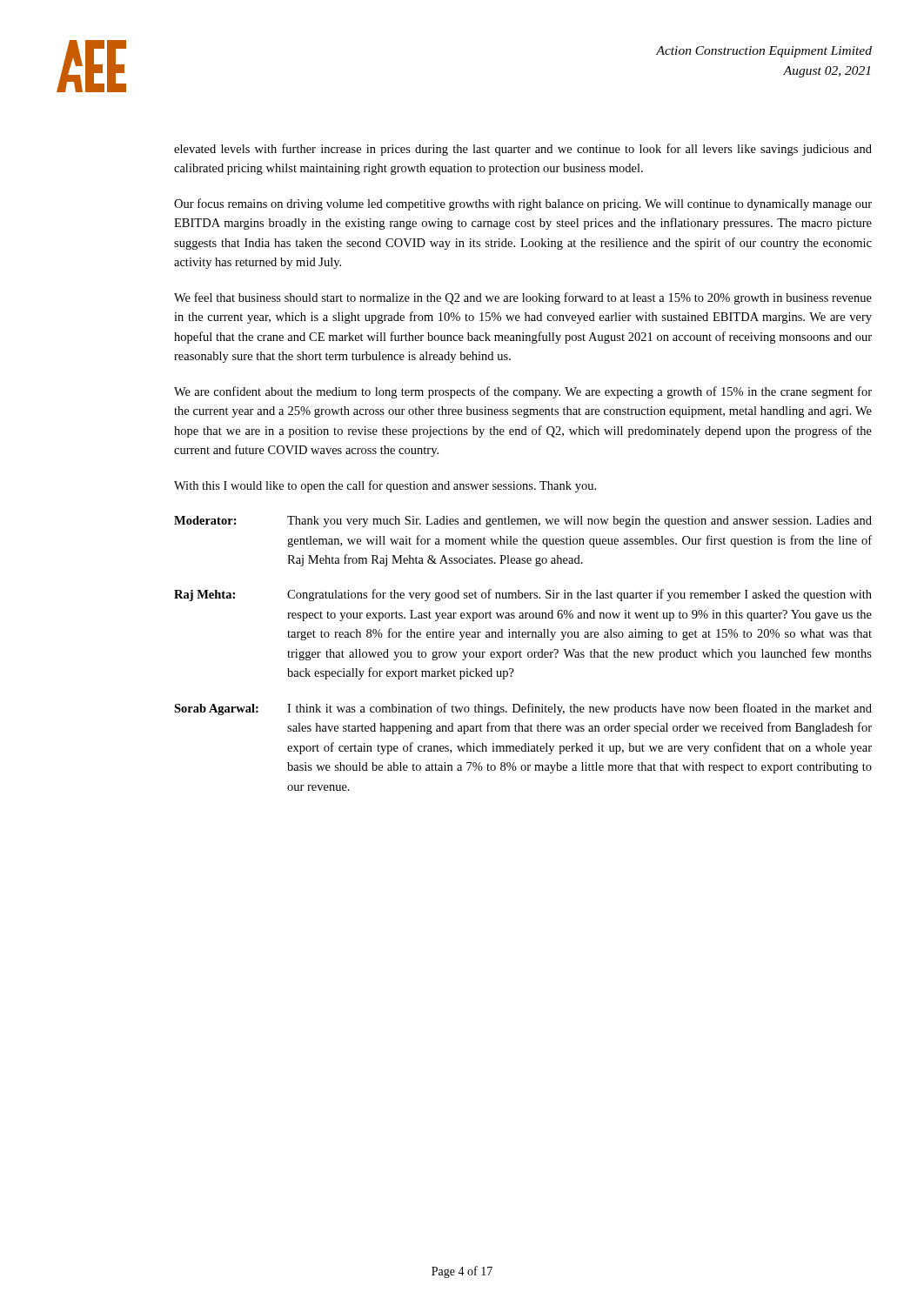The height and width of the screenshot is (1305, 924).
Task: Navigate to the text block starting "With this I would like to"
Action: pyautogui.click(x=385, y=485)
